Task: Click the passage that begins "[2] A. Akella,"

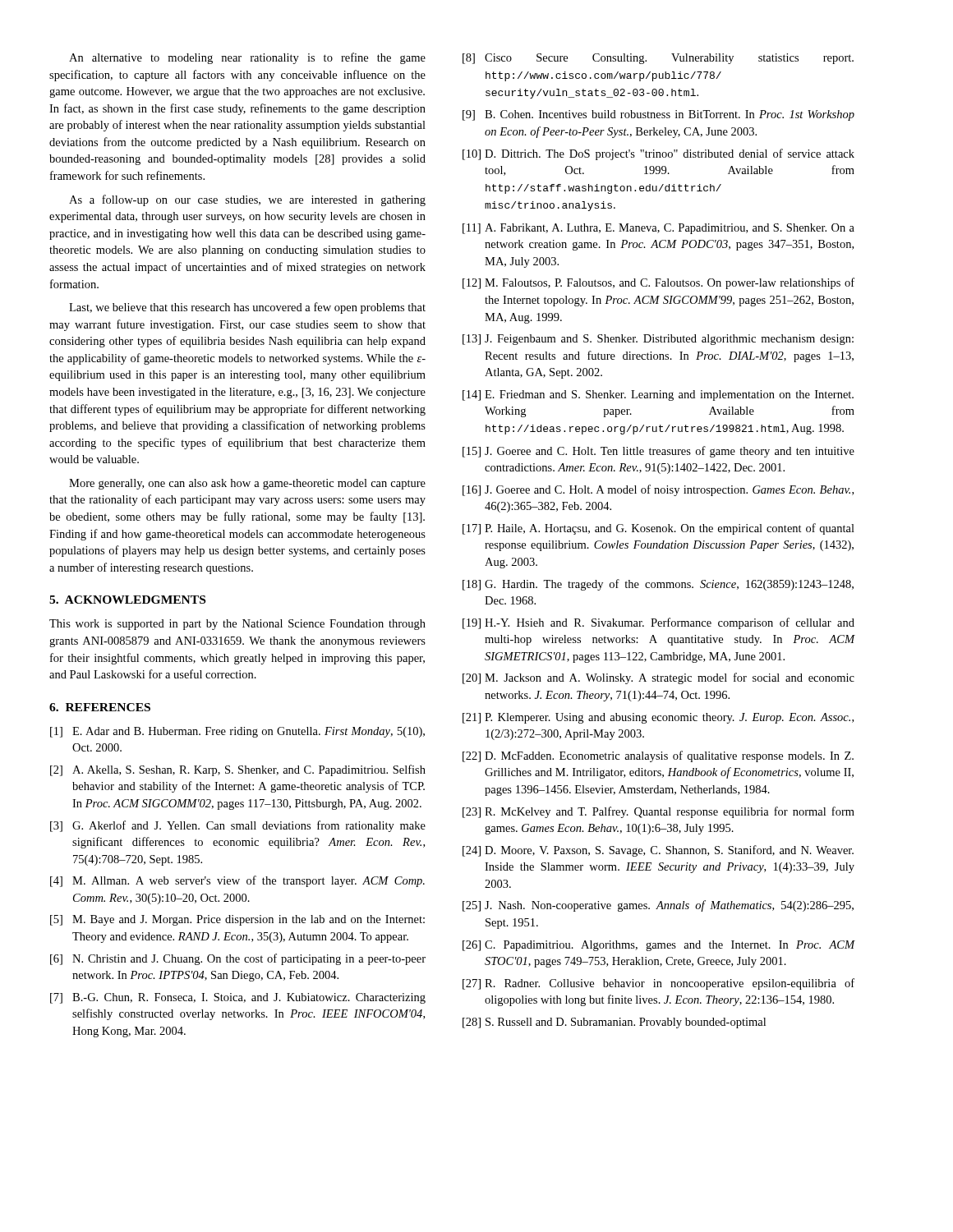Action: click(x=237, y=787)
